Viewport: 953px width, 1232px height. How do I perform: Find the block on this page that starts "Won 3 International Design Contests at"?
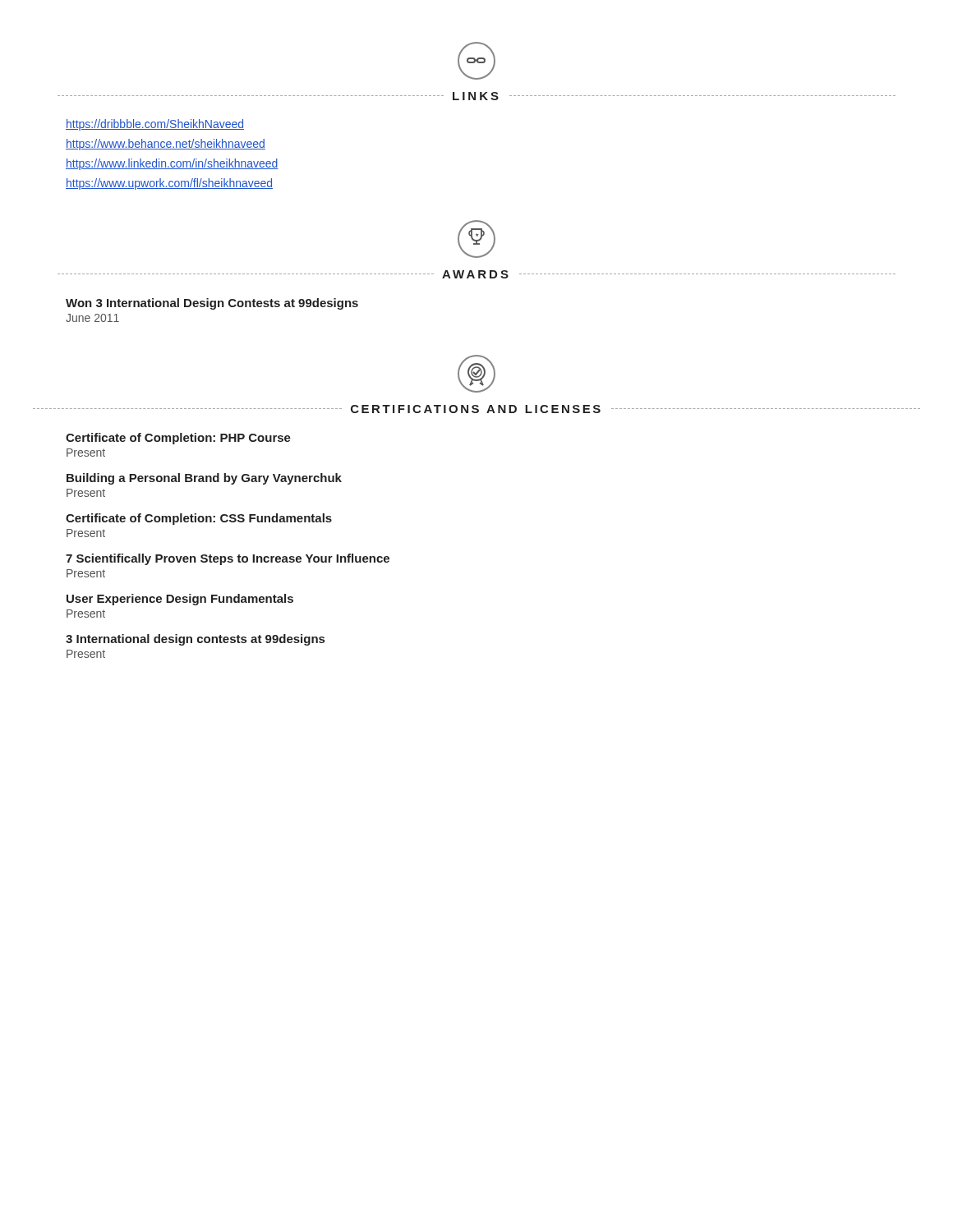tap(212, 303)
